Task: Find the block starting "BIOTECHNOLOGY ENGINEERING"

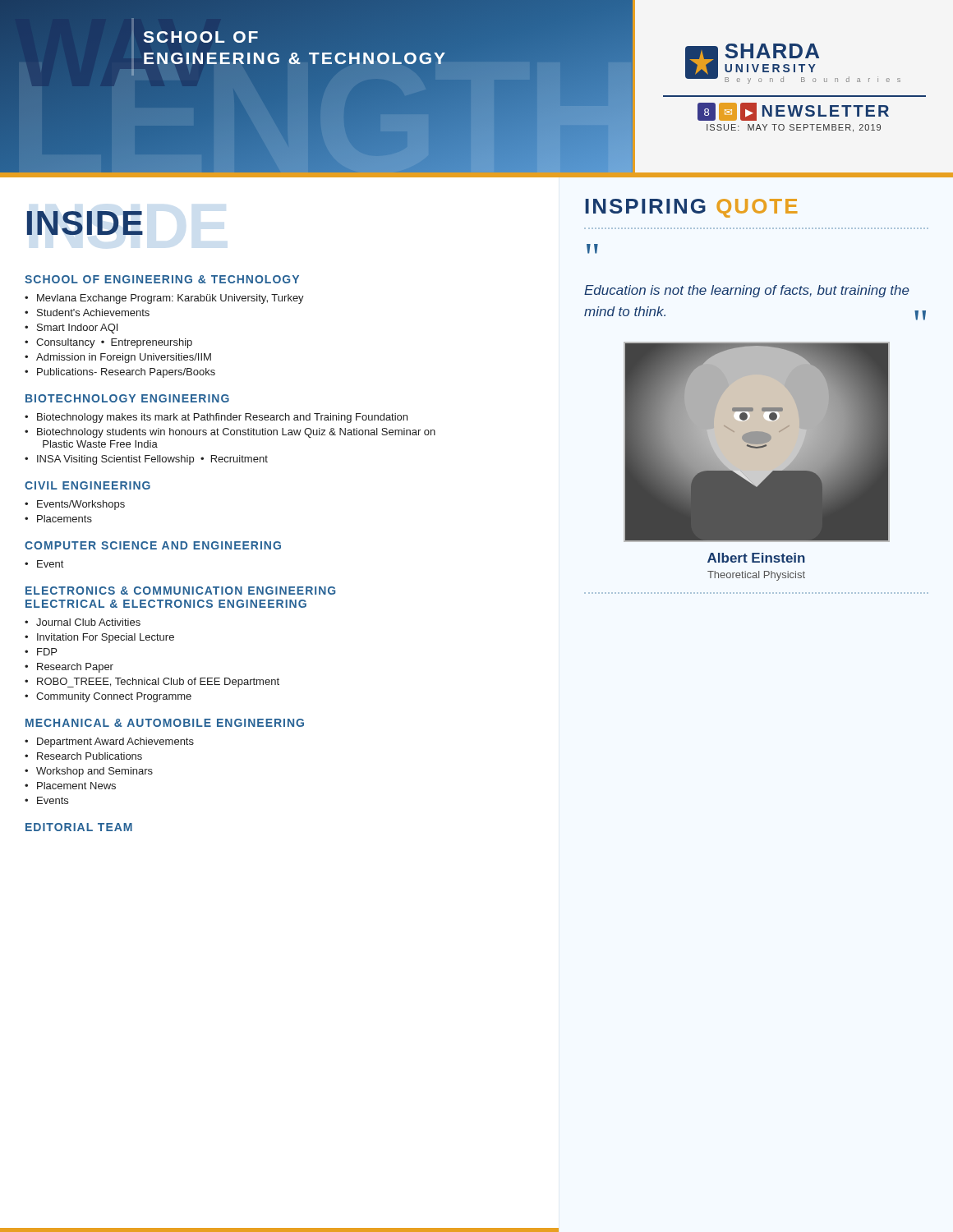Action: pyautogui.click(x=128, y=398)
